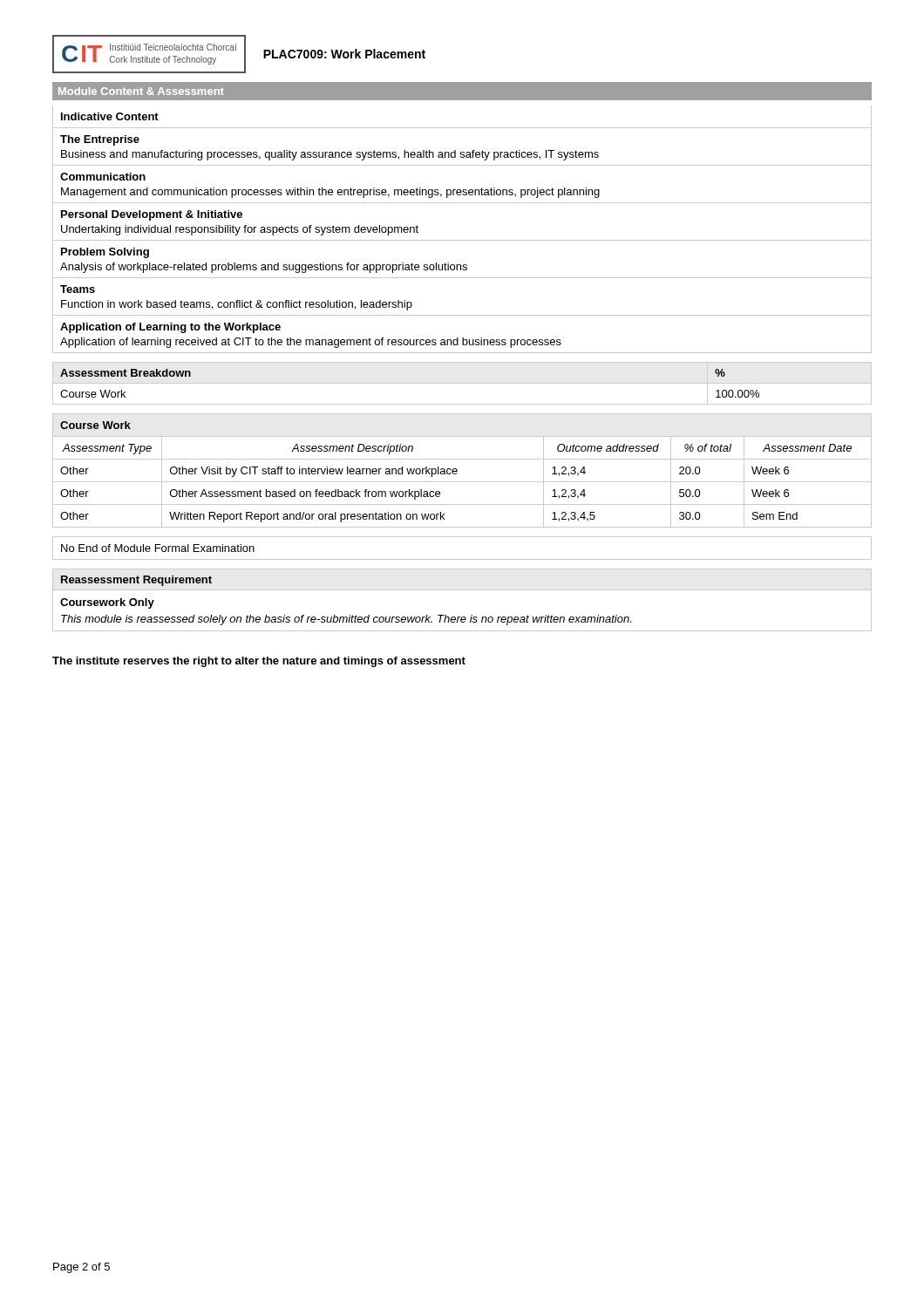The width and height of the screenshot is (924, 1308).
Task: Locate the block of text that opens with "The Entreprise Business and"
Action: (x=462, y=146)
